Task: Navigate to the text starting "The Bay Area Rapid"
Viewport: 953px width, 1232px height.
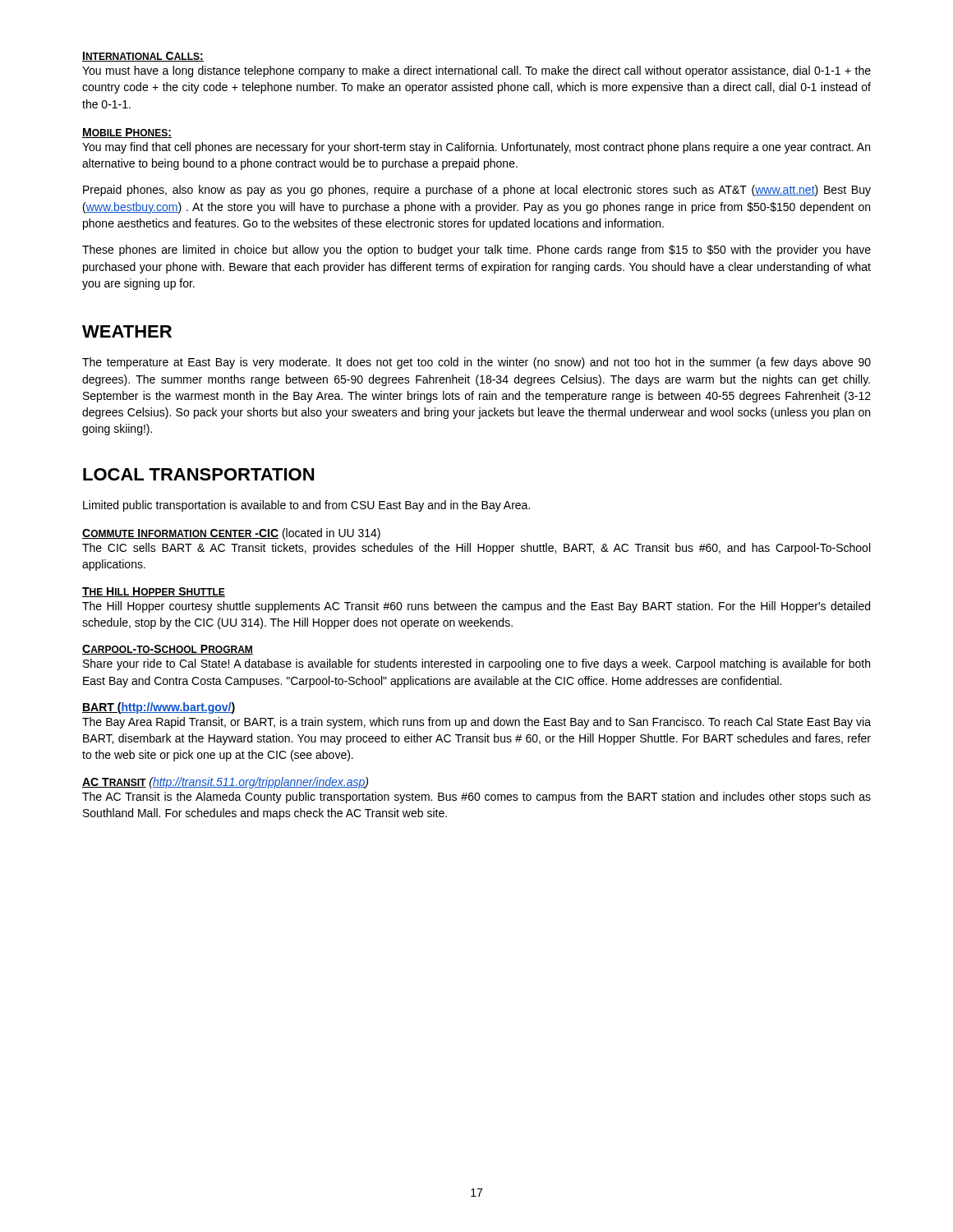Action: coord(476,739)
